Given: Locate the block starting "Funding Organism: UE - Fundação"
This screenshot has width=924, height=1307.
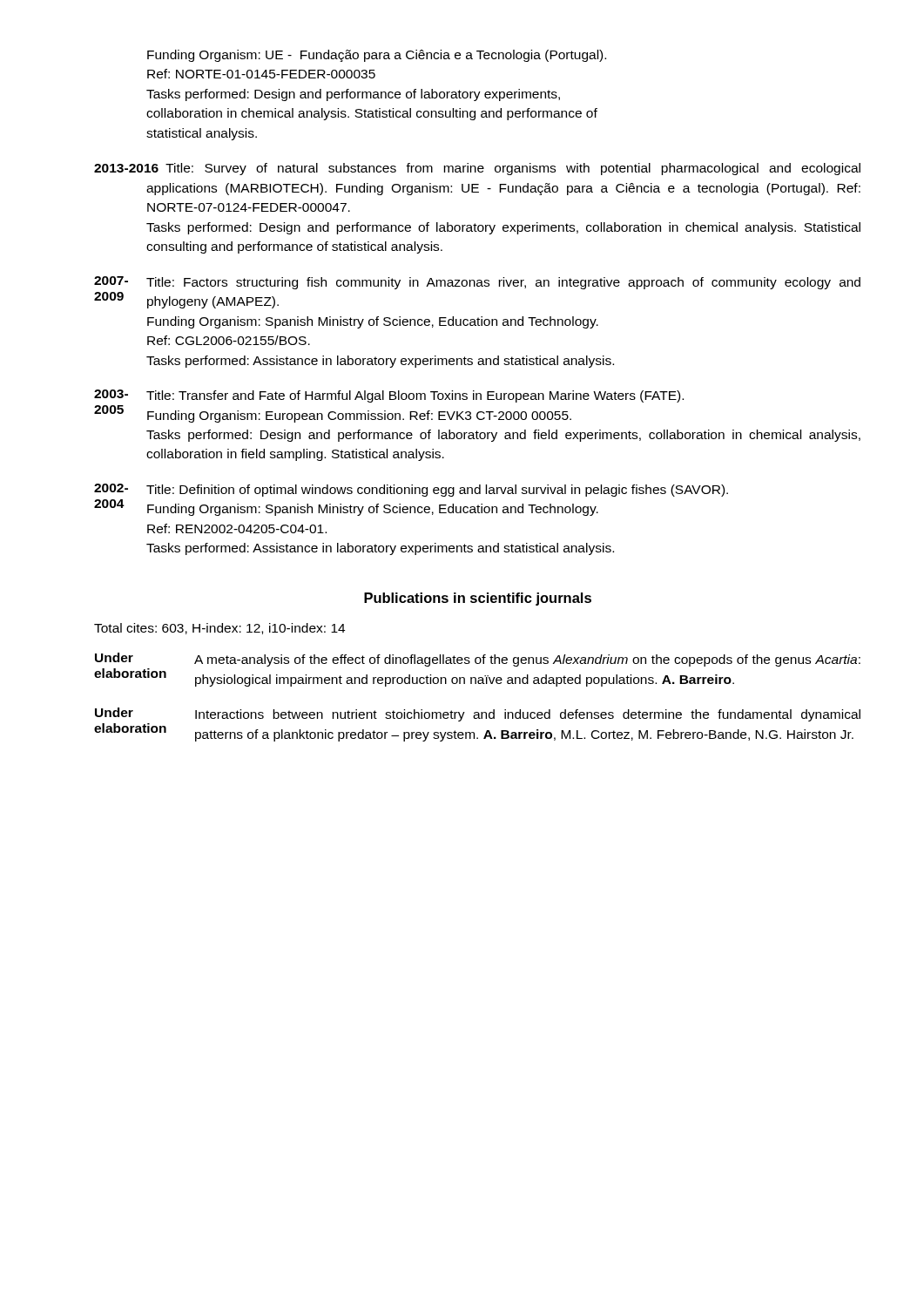Looking at the screenshot, I should 504,94.
